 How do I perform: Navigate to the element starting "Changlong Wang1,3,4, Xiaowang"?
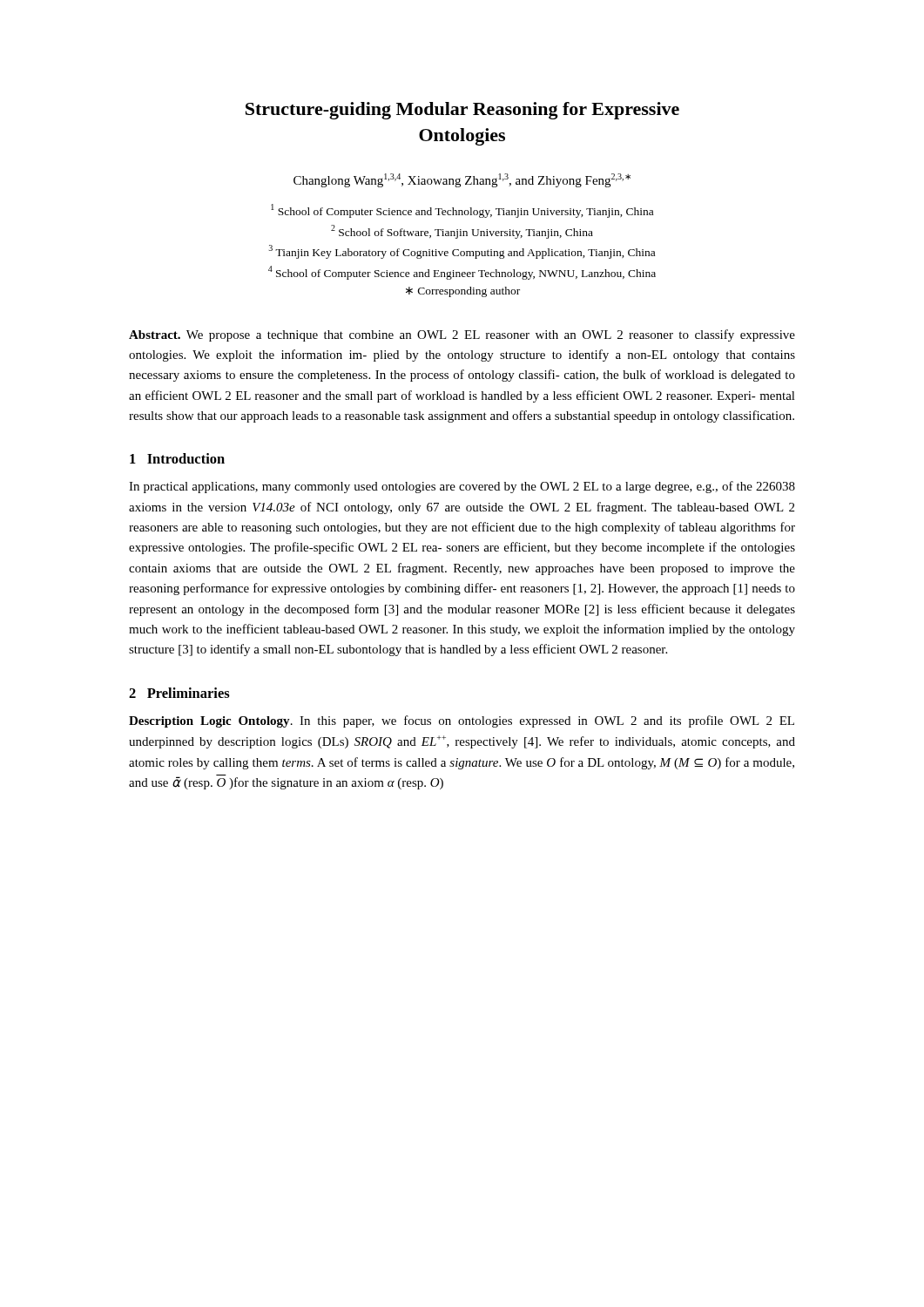(462, 180)
